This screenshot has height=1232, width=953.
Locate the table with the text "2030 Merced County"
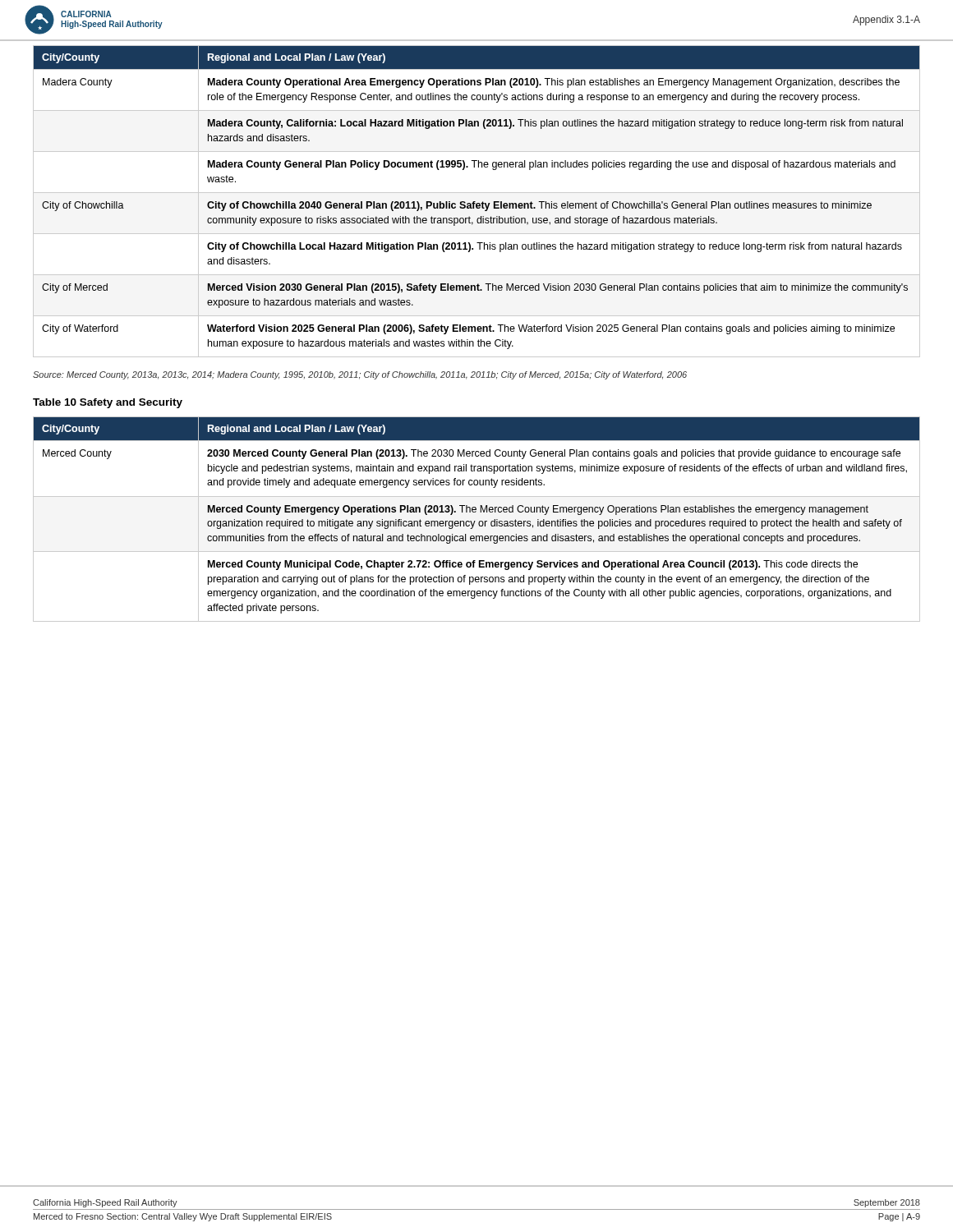click(x=476, y=519)
